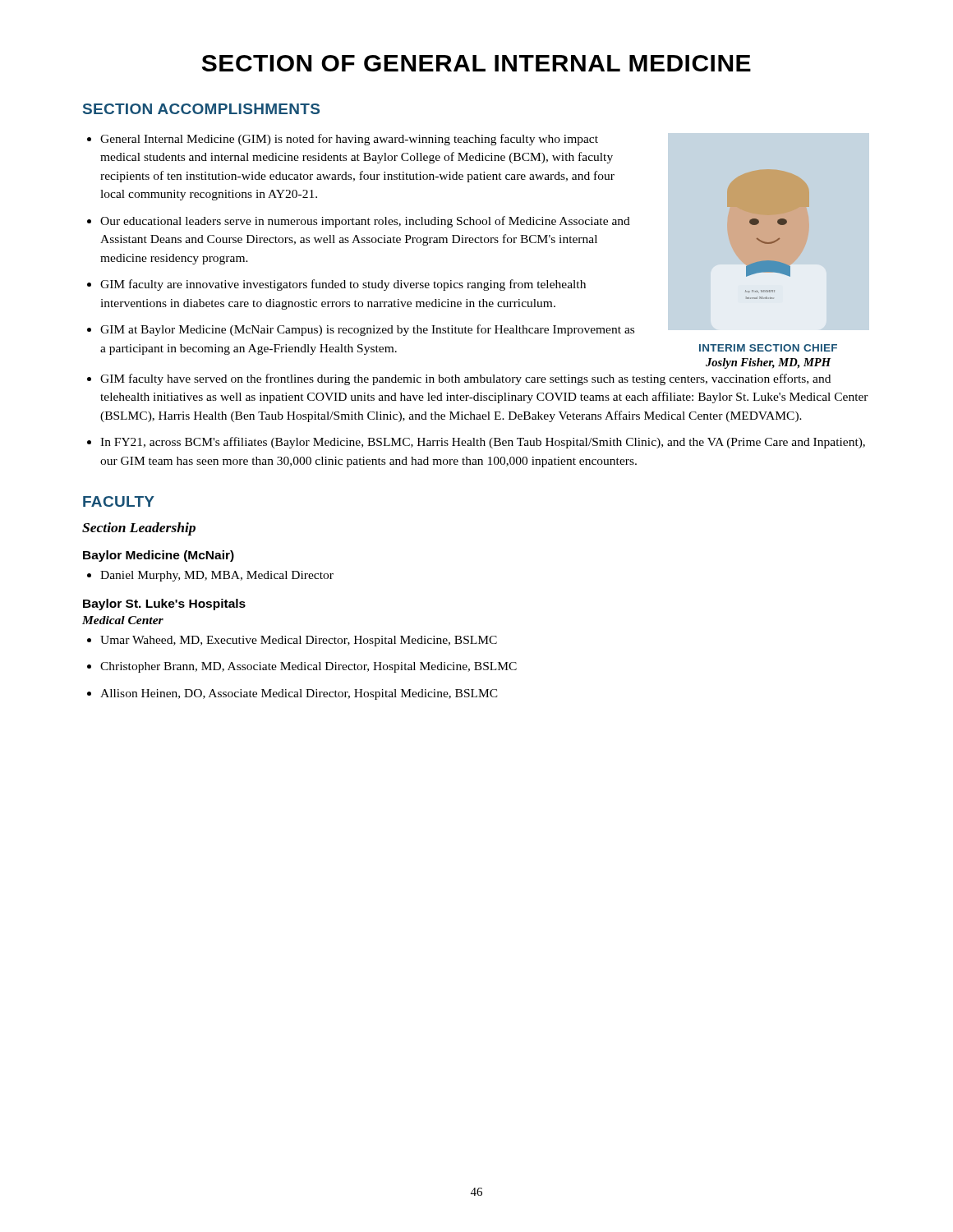Select the list item containing "Our educational leaders serve in"
The width and height of the screenshot is (953, 1232).
point(365,239)
